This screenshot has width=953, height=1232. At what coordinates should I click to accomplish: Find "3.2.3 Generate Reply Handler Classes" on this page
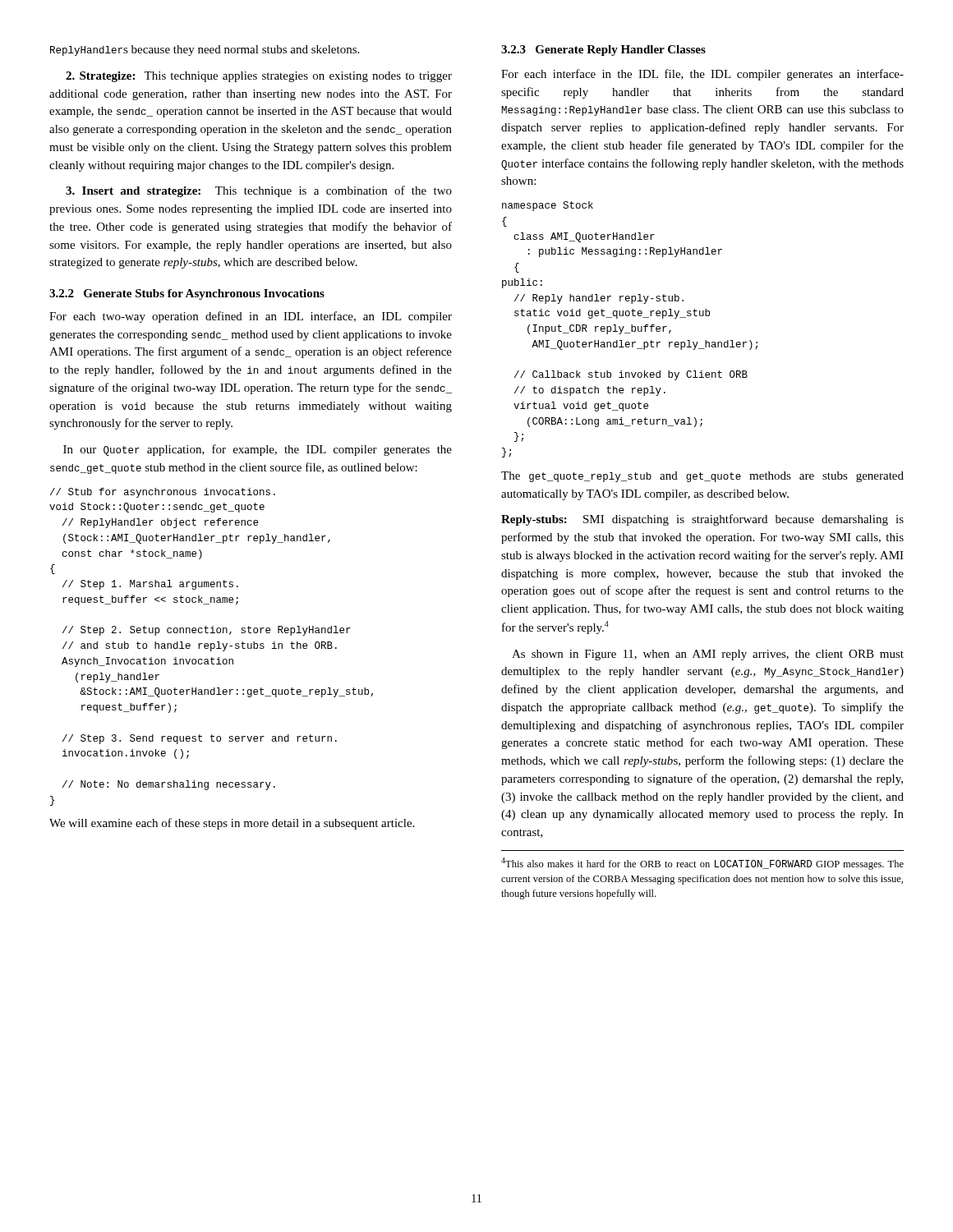(x=603, y=49)
